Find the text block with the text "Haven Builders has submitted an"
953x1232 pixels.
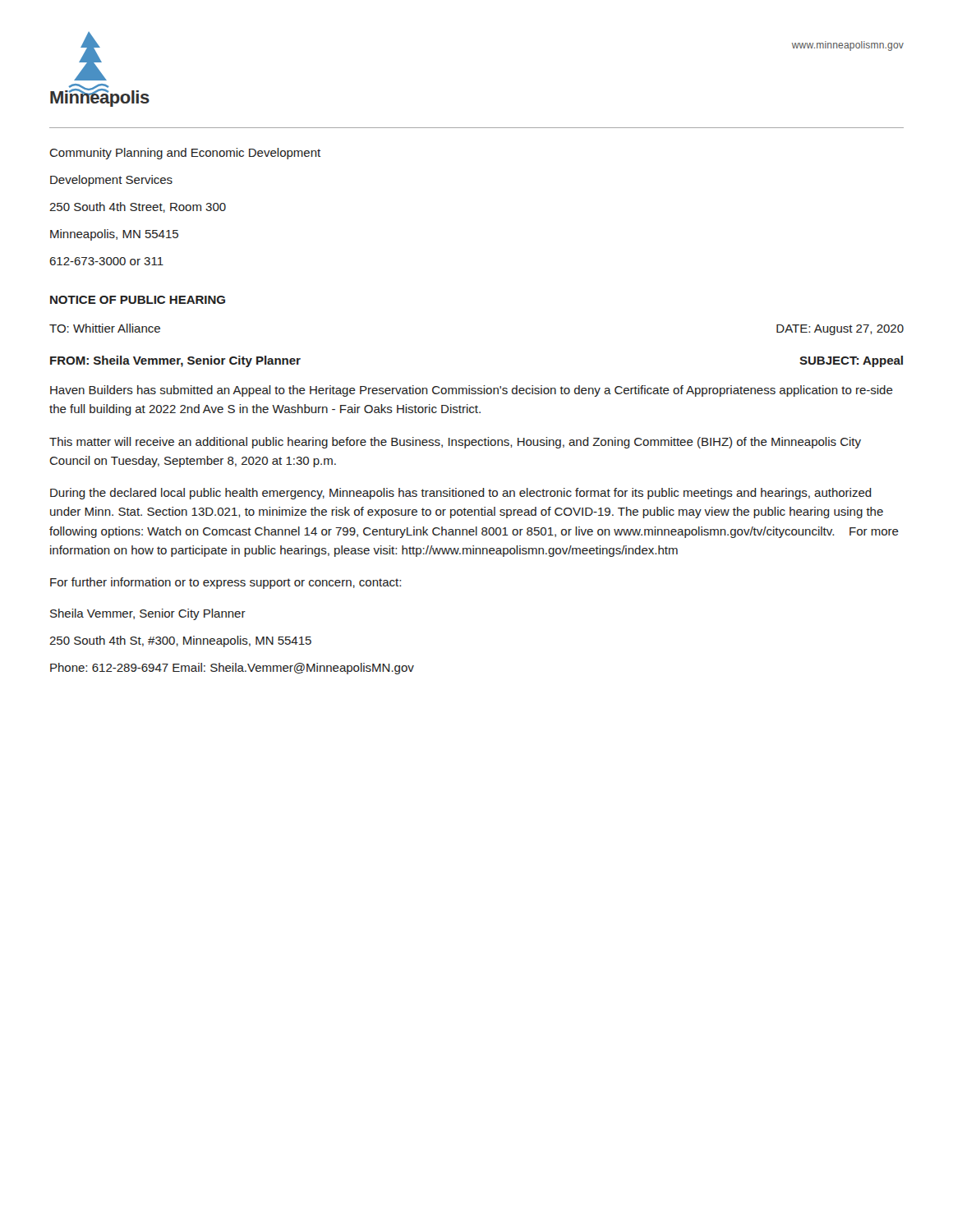(x=471, y=399)
